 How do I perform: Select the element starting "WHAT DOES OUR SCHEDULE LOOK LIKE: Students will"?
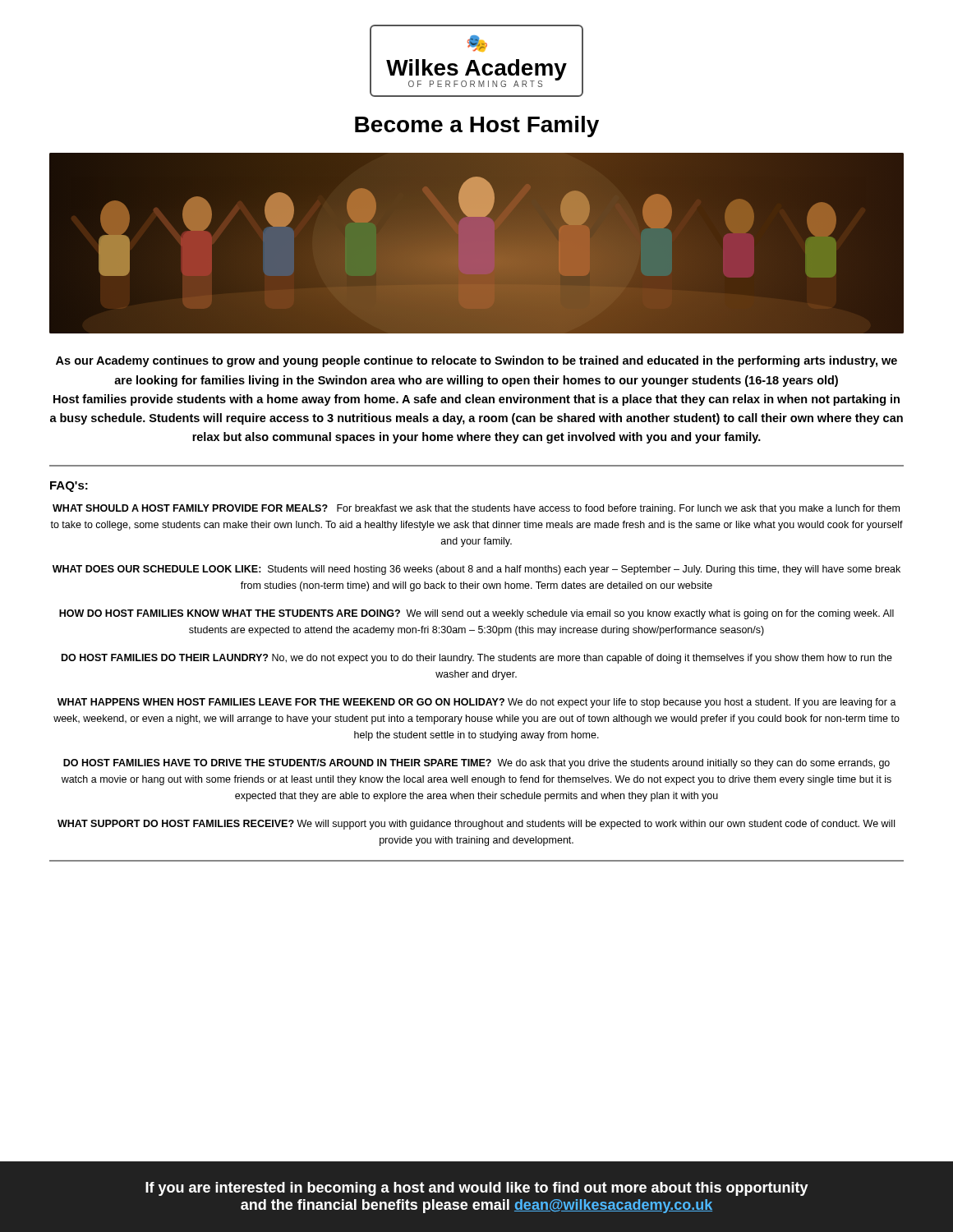[x=476, y=578]
